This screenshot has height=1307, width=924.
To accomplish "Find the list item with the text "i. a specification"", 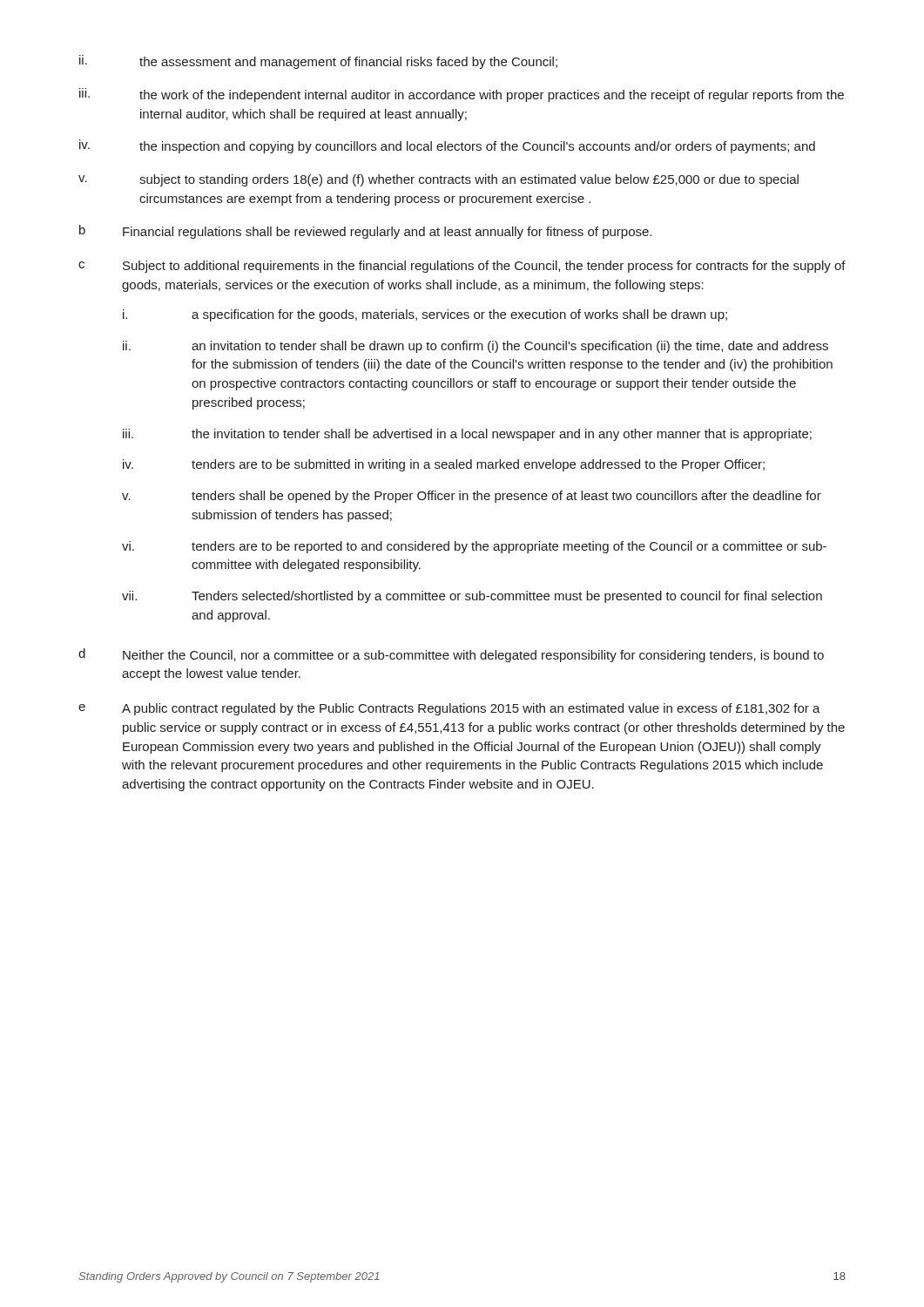I will click(484, 314).
